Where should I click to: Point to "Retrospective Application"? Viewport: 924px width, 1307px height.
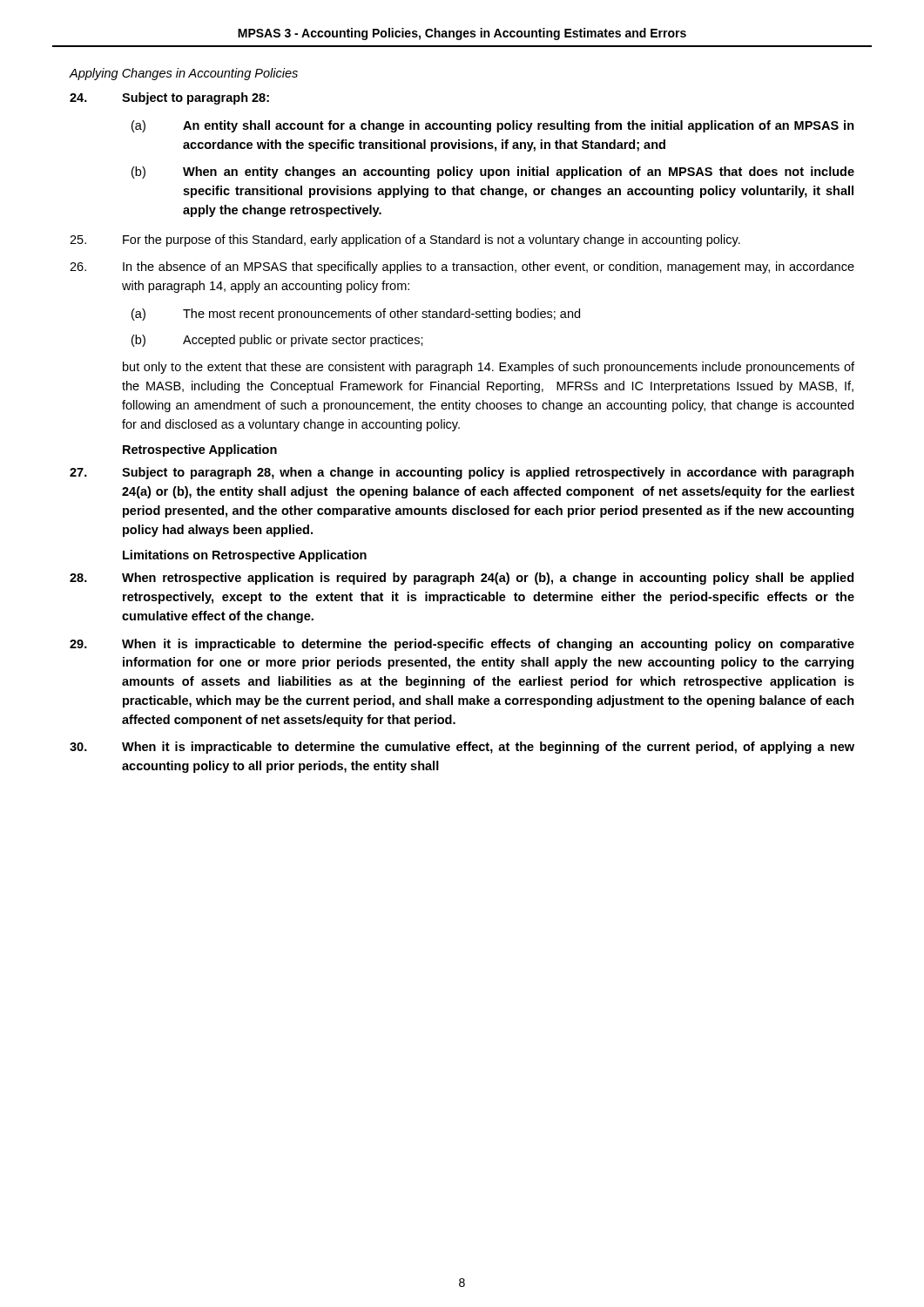200,450
